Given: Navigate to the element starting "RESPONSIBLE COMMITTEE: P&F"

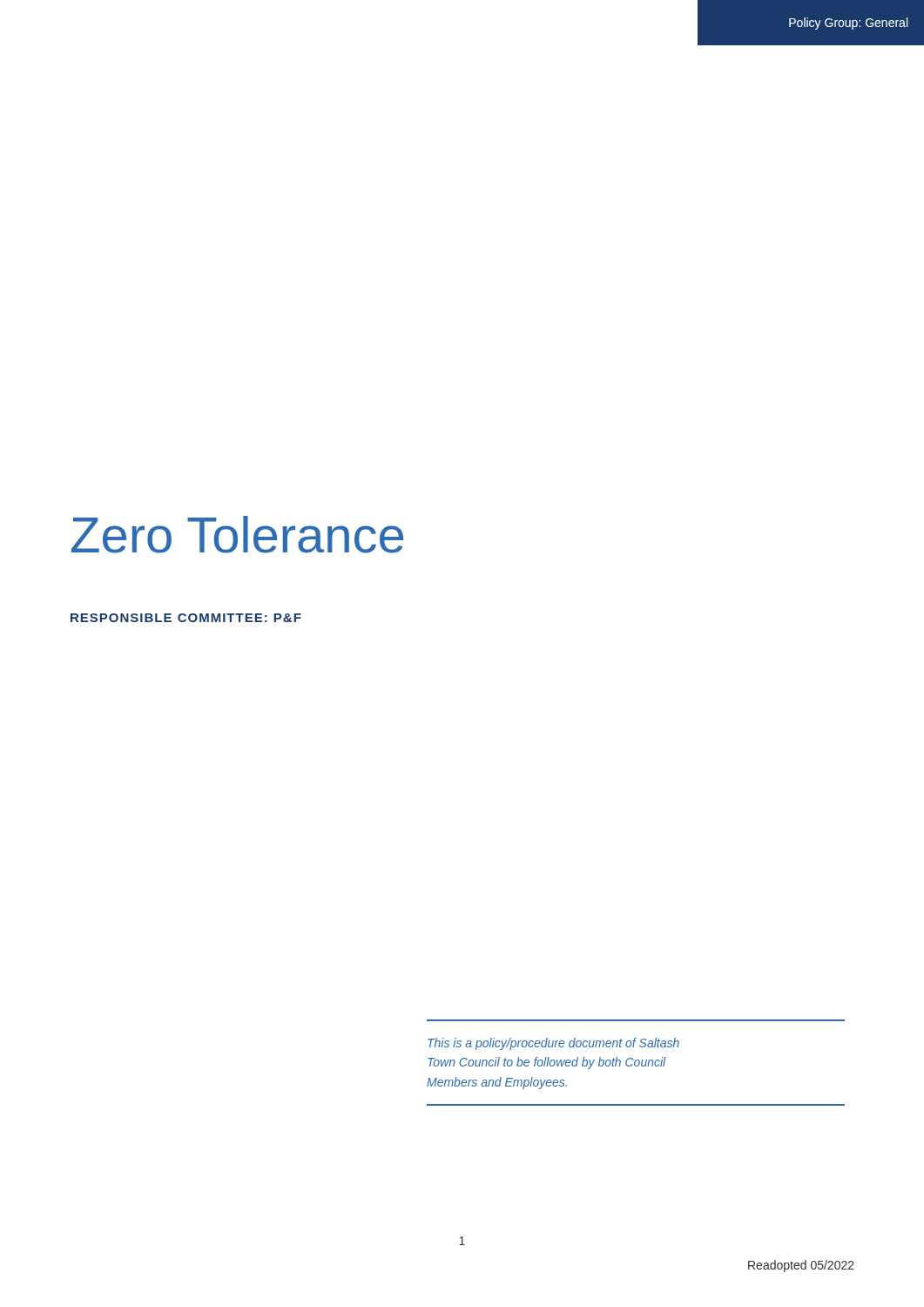Looking at the screenshot, I should point(186,617).
